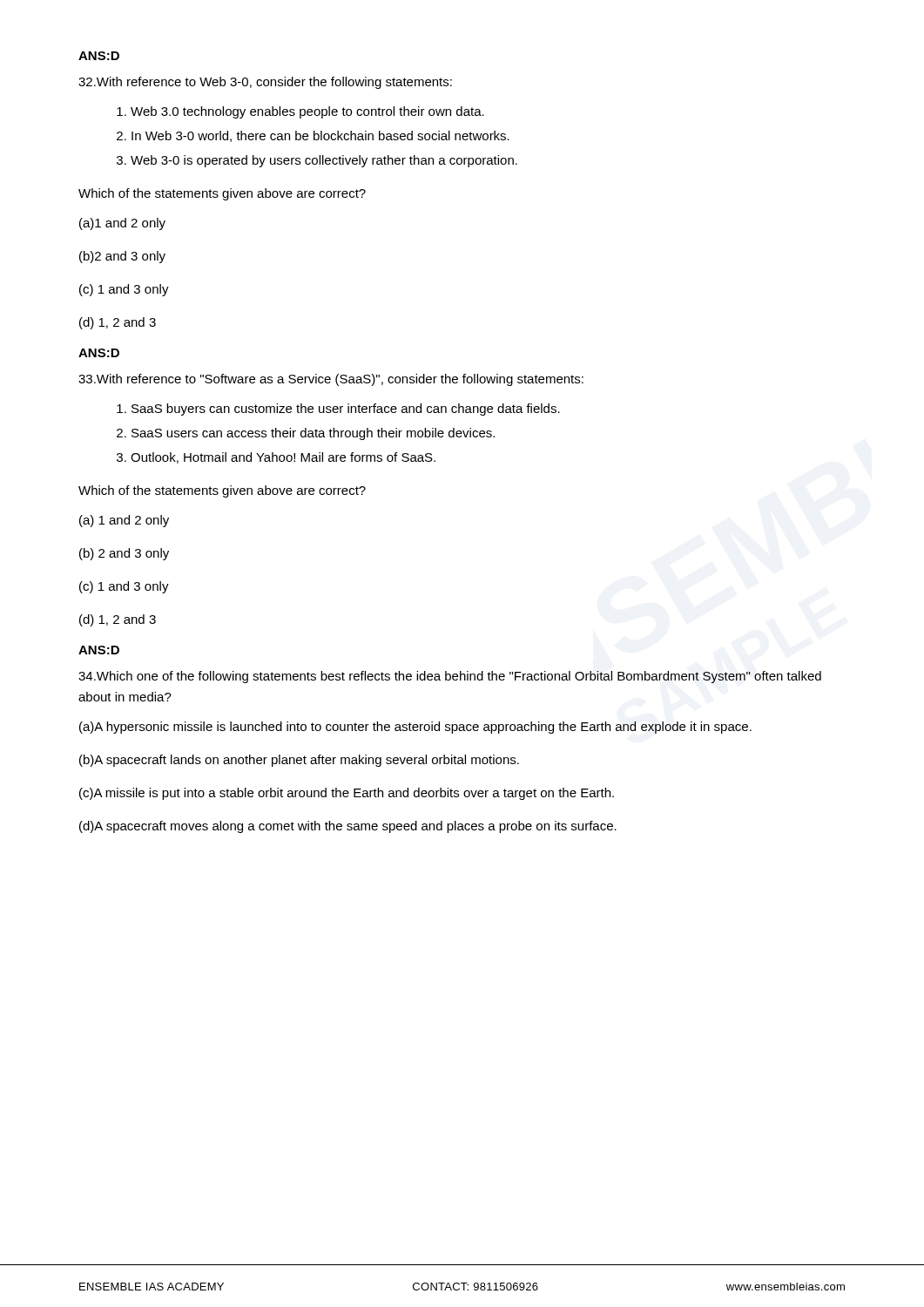The height and width of the screenshot is (1307, 924).
Task: Find the text block starting "Outlook, Hotmail and Yahoo! Mail are forms"
Action: 276,458
